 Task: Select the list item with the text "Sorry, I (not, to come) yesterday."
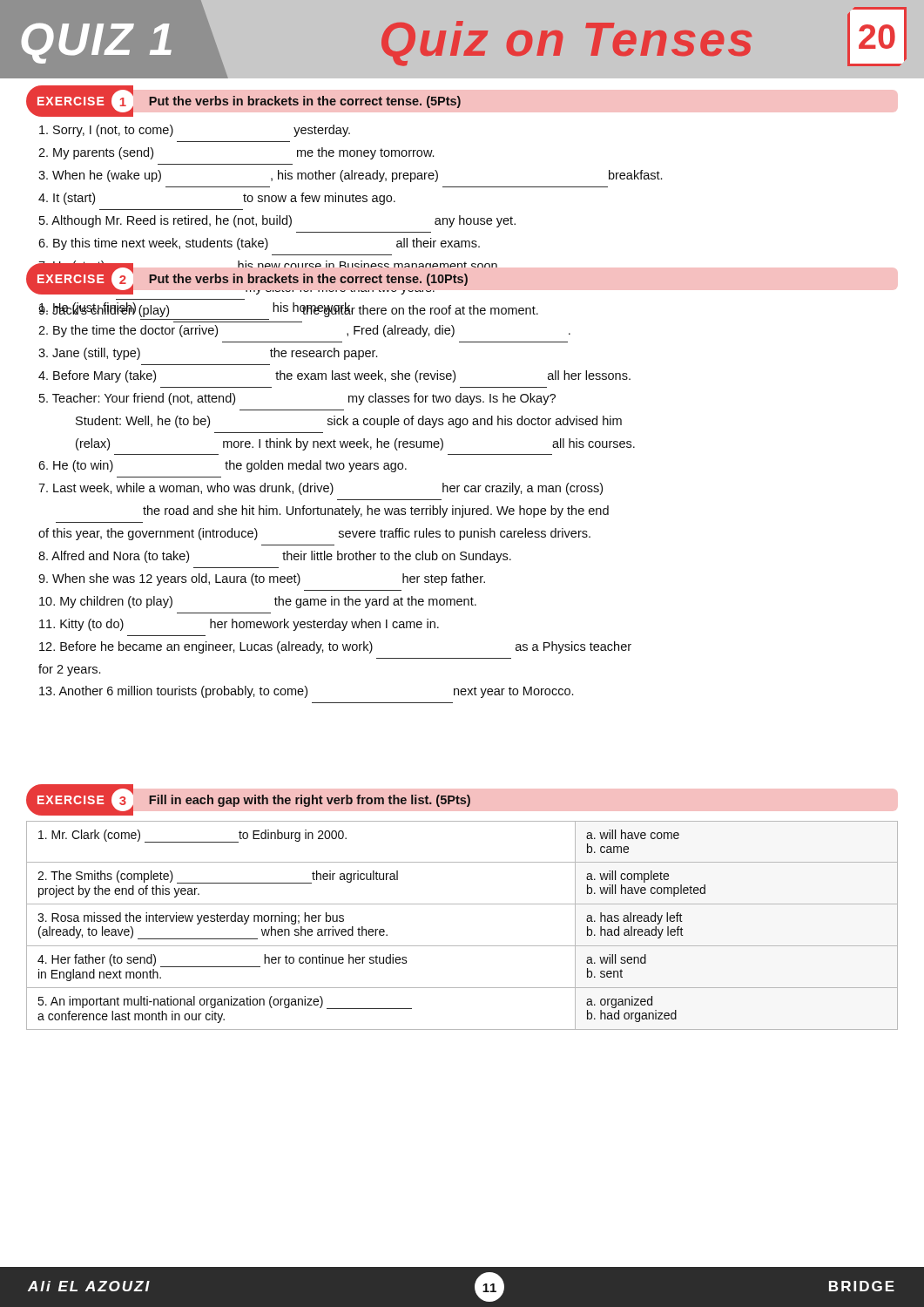click(x=195, y=131)
